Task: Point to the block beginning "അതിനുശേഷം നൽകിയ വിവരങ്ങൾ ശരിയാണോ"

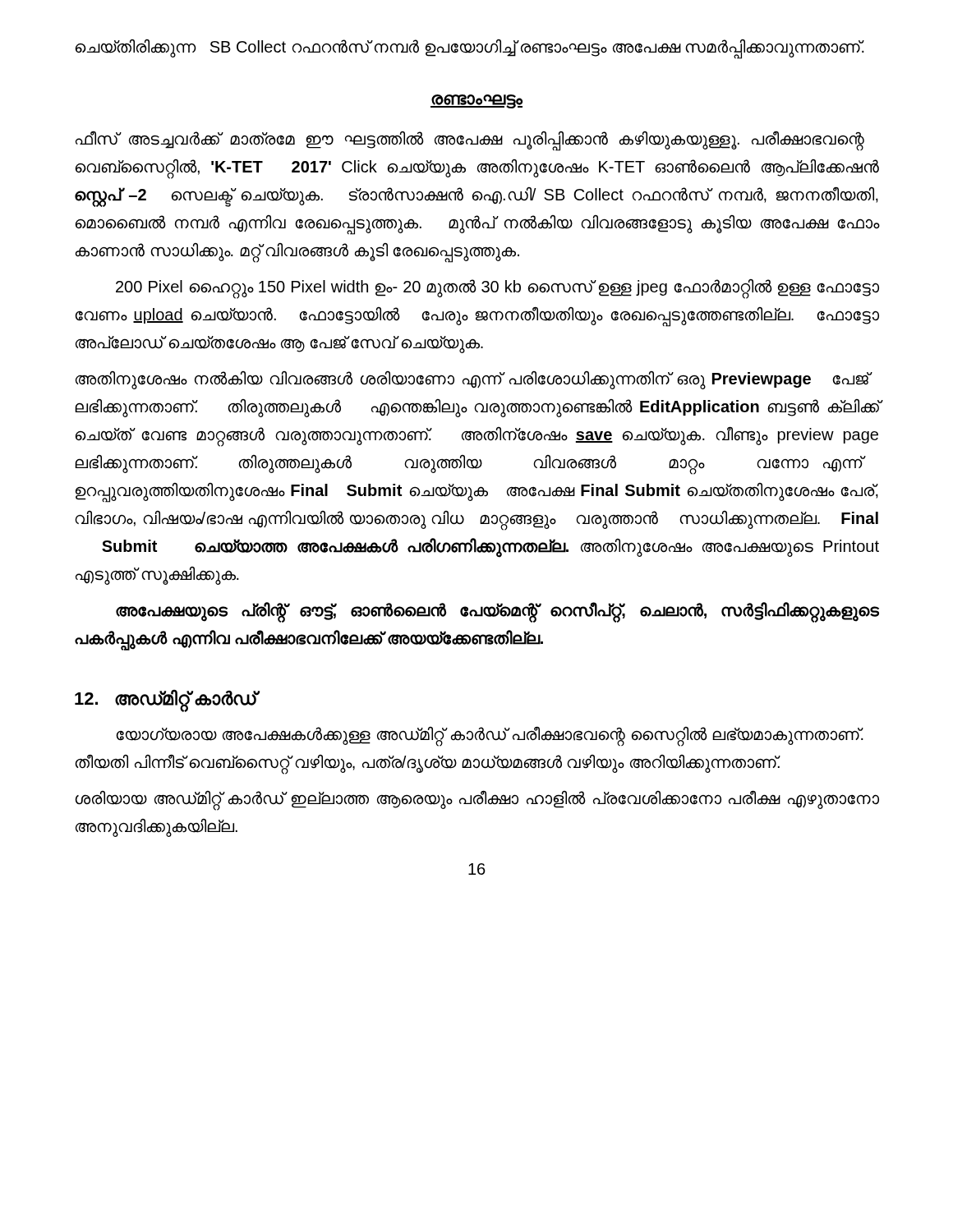Action: 476,476
